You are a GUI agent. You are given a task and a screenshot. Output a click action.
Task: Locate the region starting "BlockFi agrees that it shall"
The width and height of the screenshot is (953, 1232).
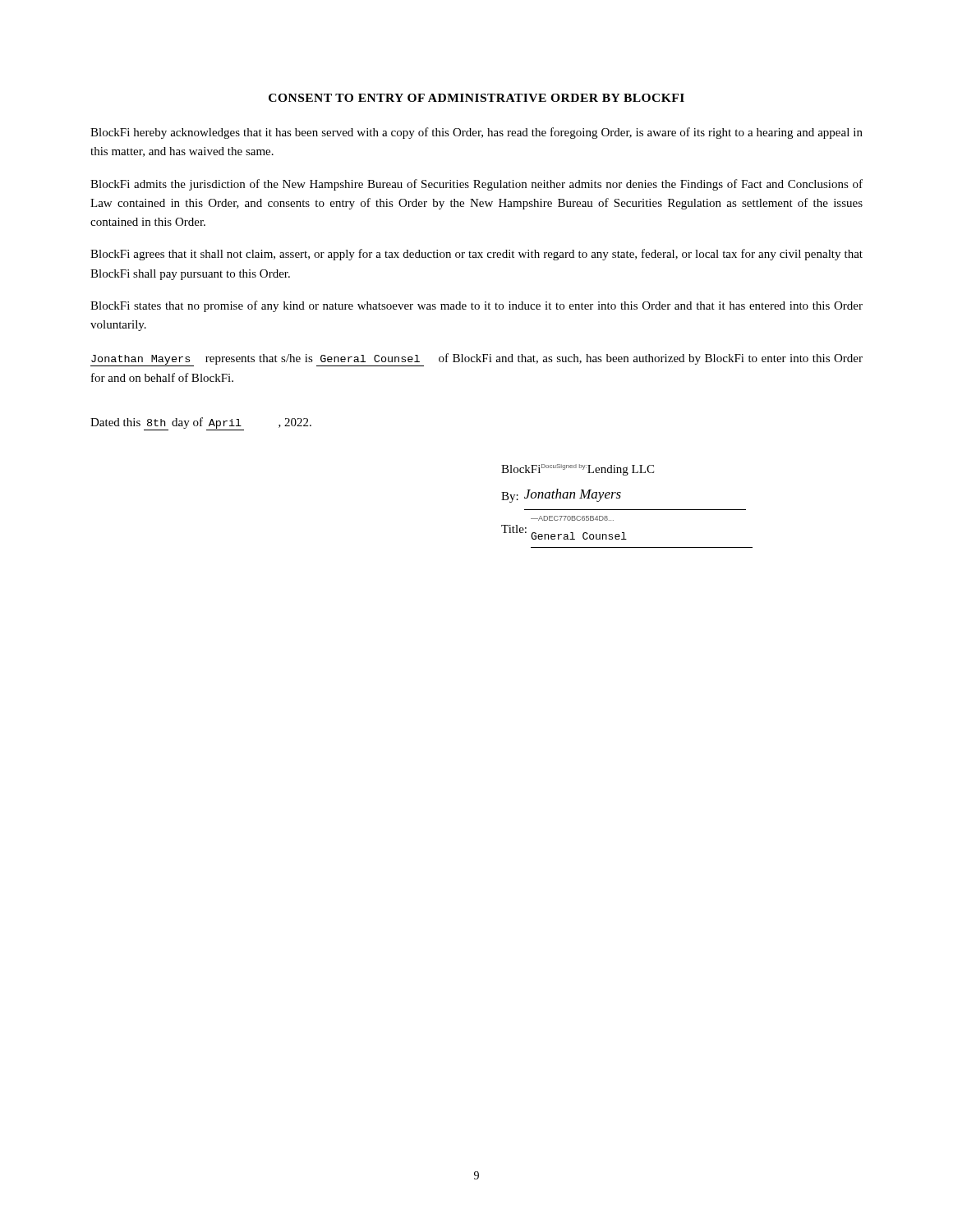click(x=476, y=264)
